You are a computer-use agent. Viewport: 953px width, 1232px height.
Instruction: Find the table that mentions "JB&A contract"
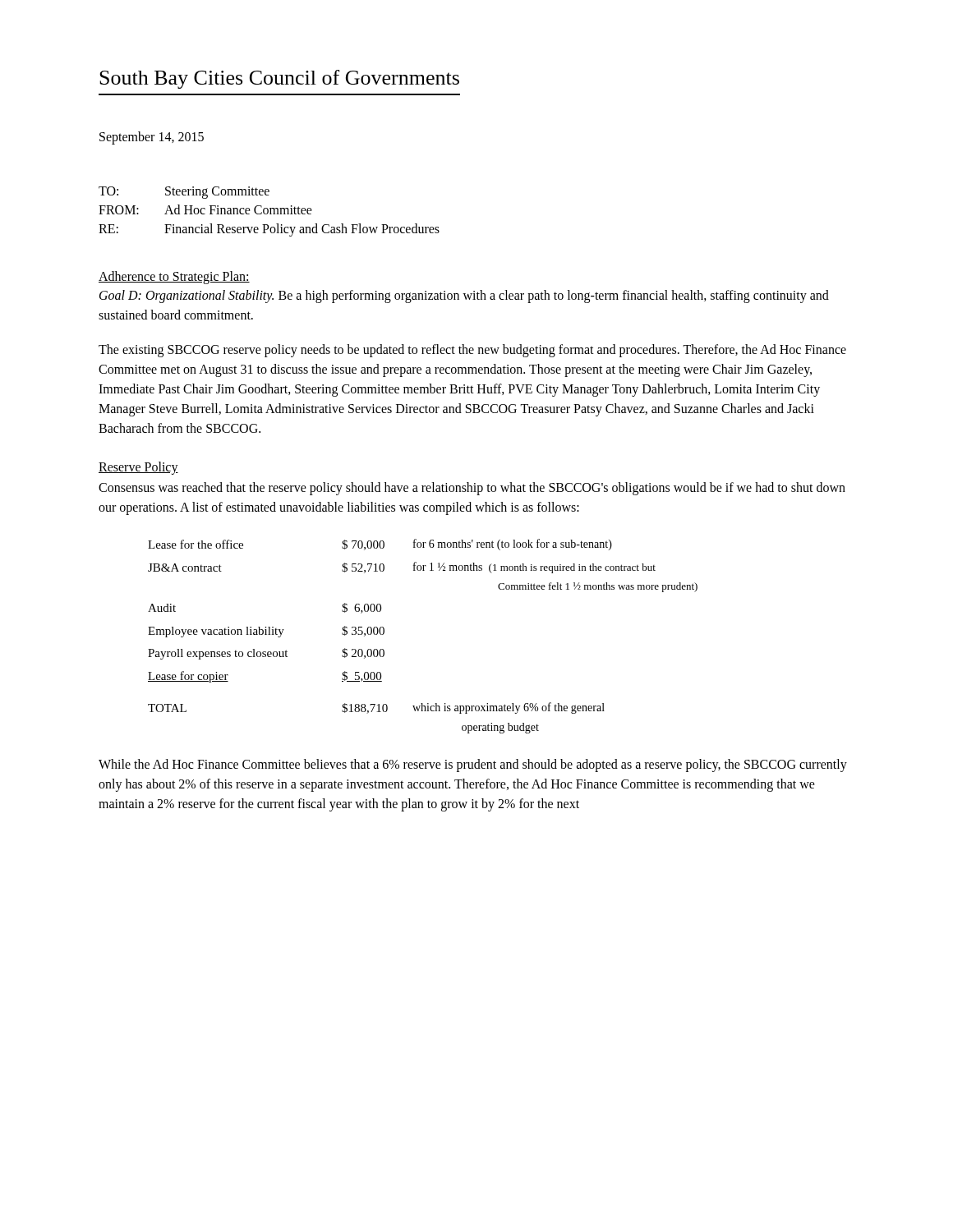tap(501, 636)
